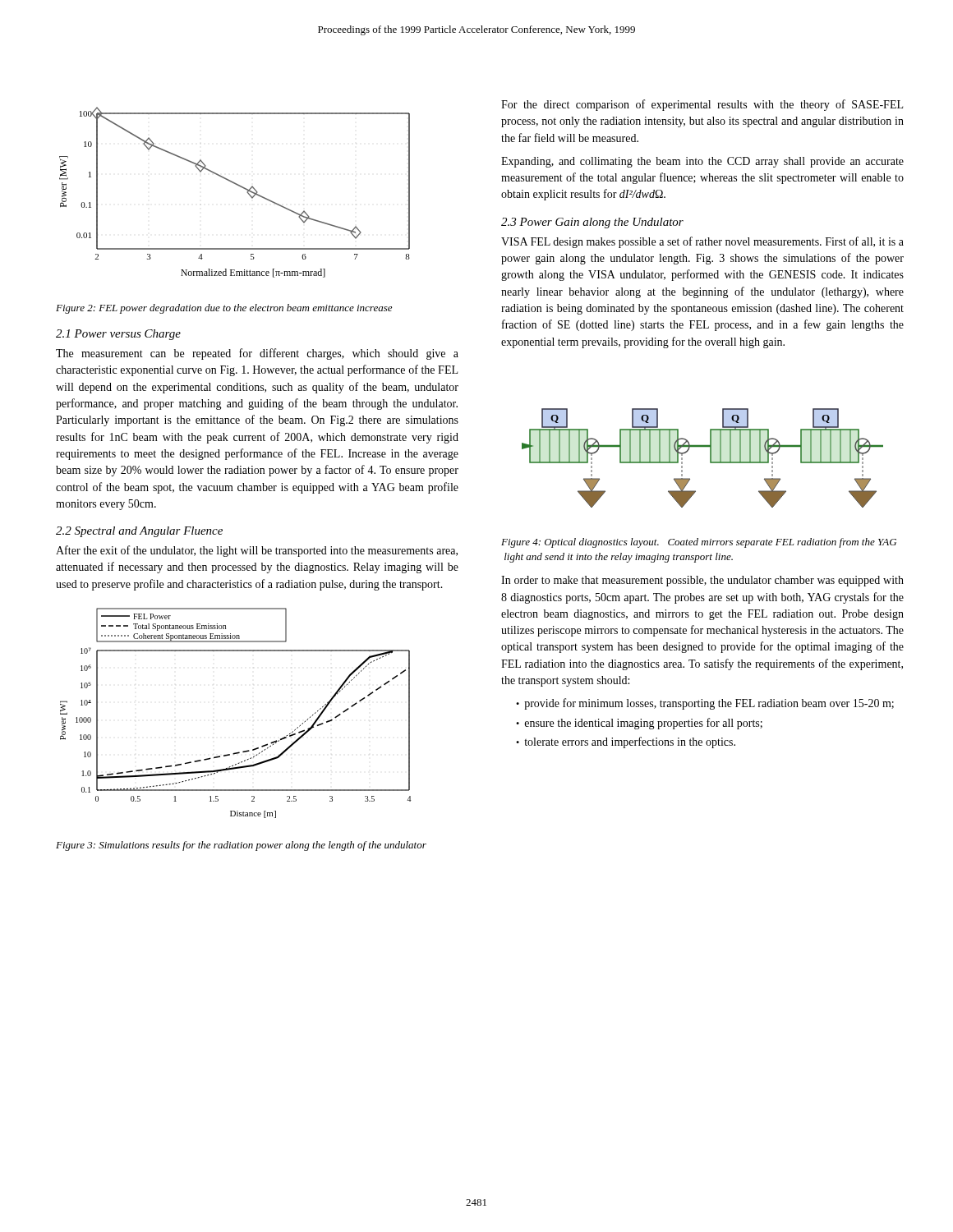This screenshot has height=1232, width=953.
Task: Locate the text block containing "After the exit of the undulator, the light"
Action: [x=257, y=568]
